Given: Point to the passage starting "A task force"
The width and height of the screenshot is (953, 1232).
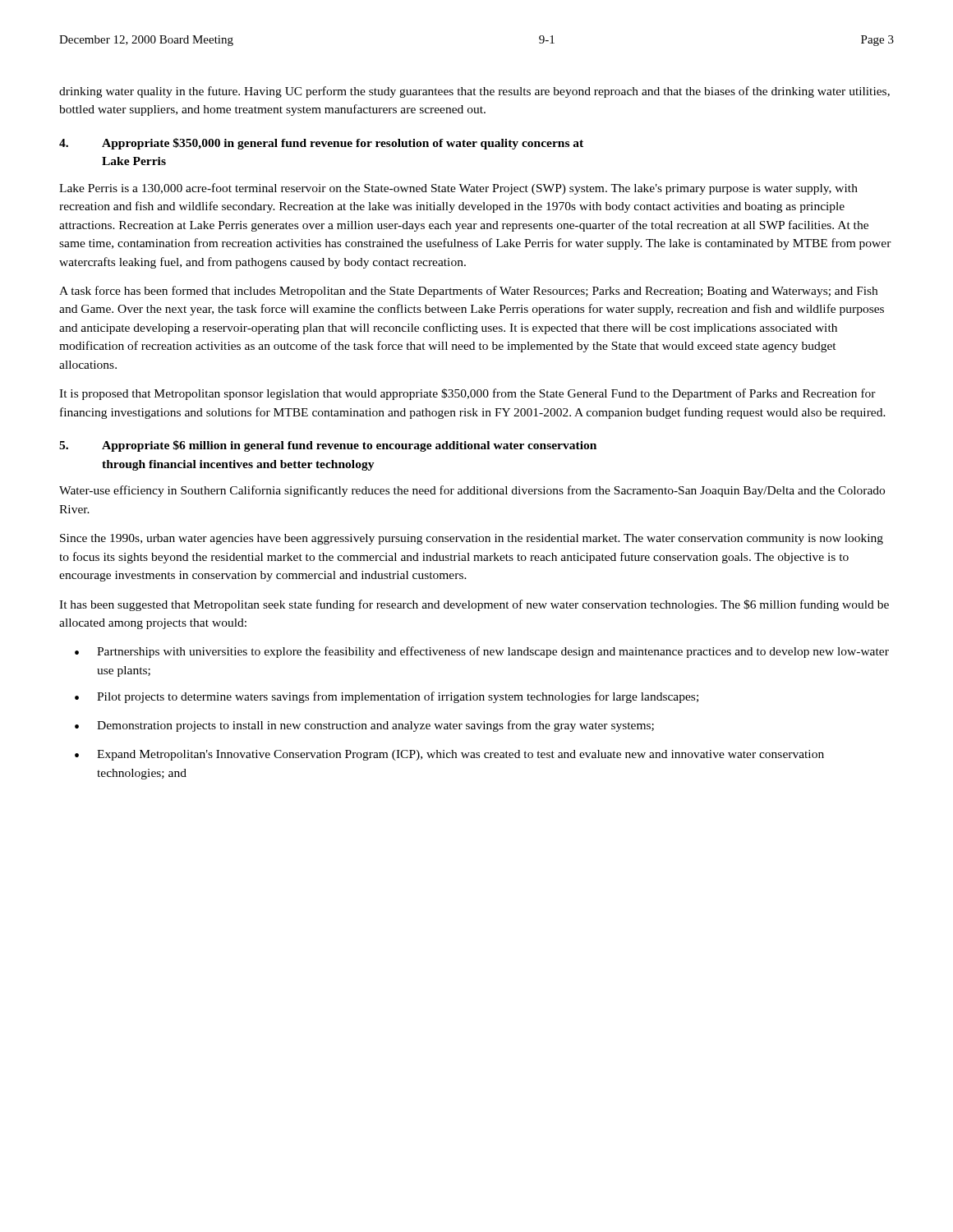Looking at the screenshot, I should coord(472,327).
